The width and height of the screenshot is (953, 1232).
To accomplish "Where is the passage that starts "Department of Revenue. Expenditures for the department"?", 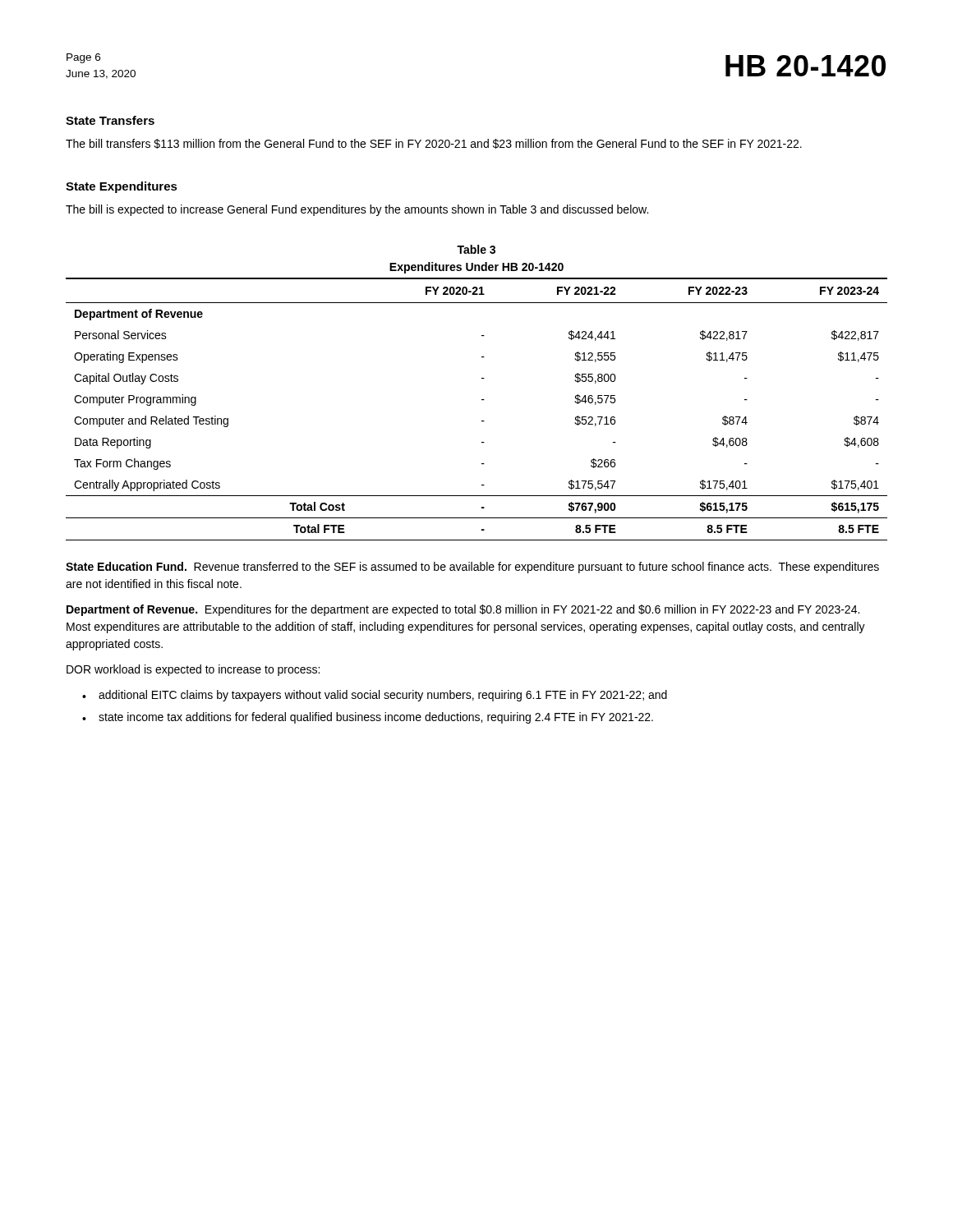I will pyautogui.click(x=465, y=627).
